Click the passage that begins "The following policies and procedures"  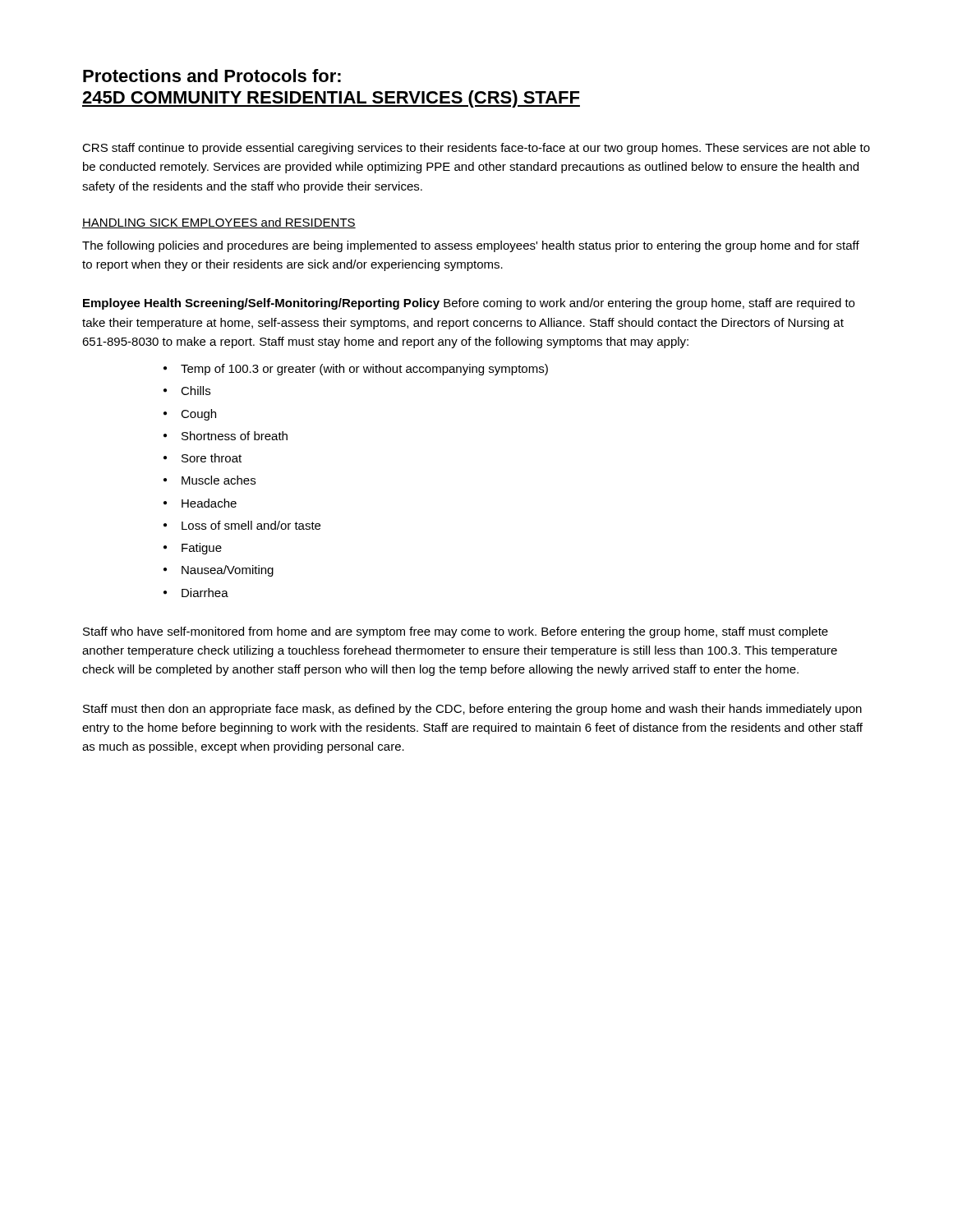471,255
